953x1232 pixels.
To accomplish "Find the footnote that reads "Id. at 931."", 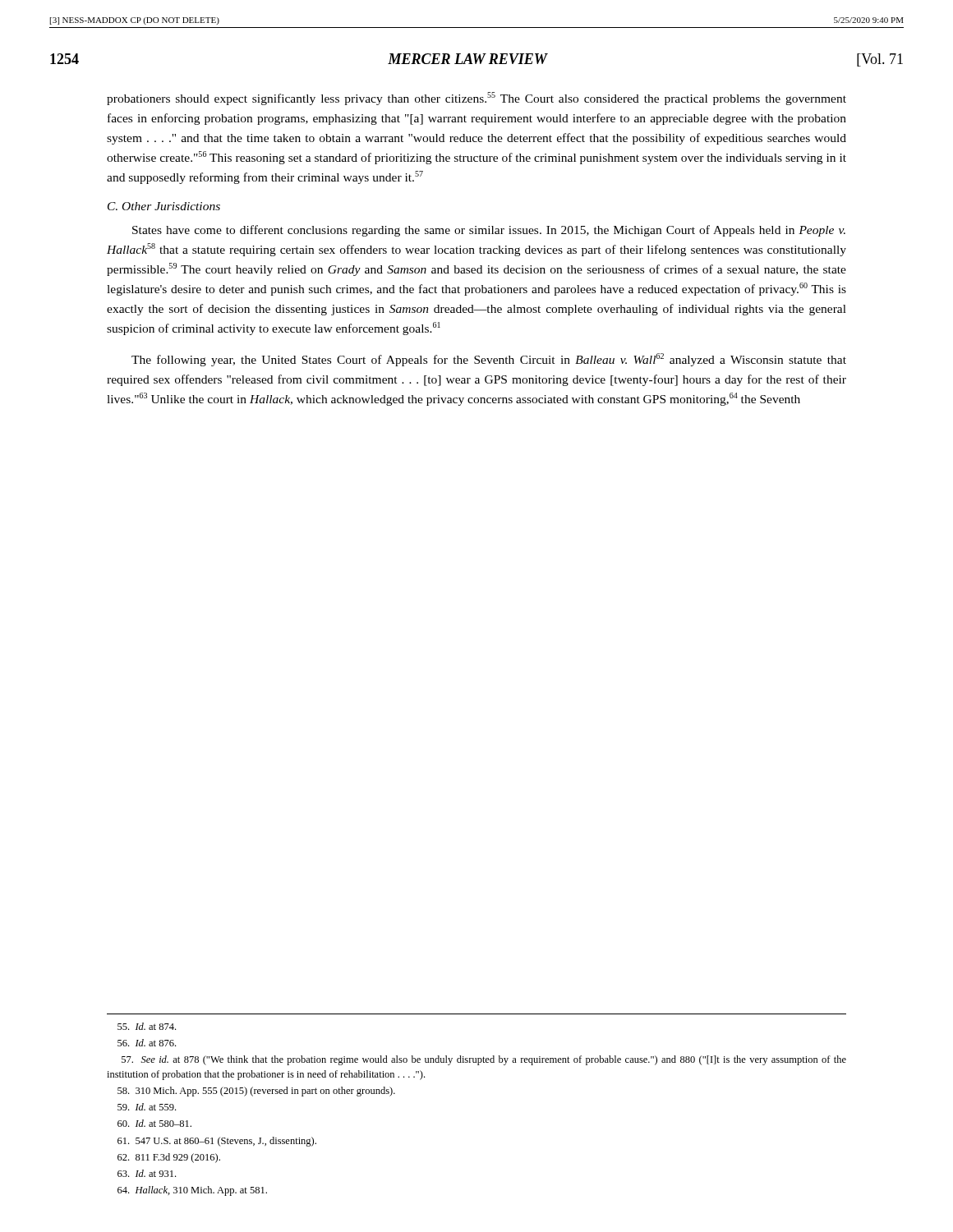I will (147, 1173).
